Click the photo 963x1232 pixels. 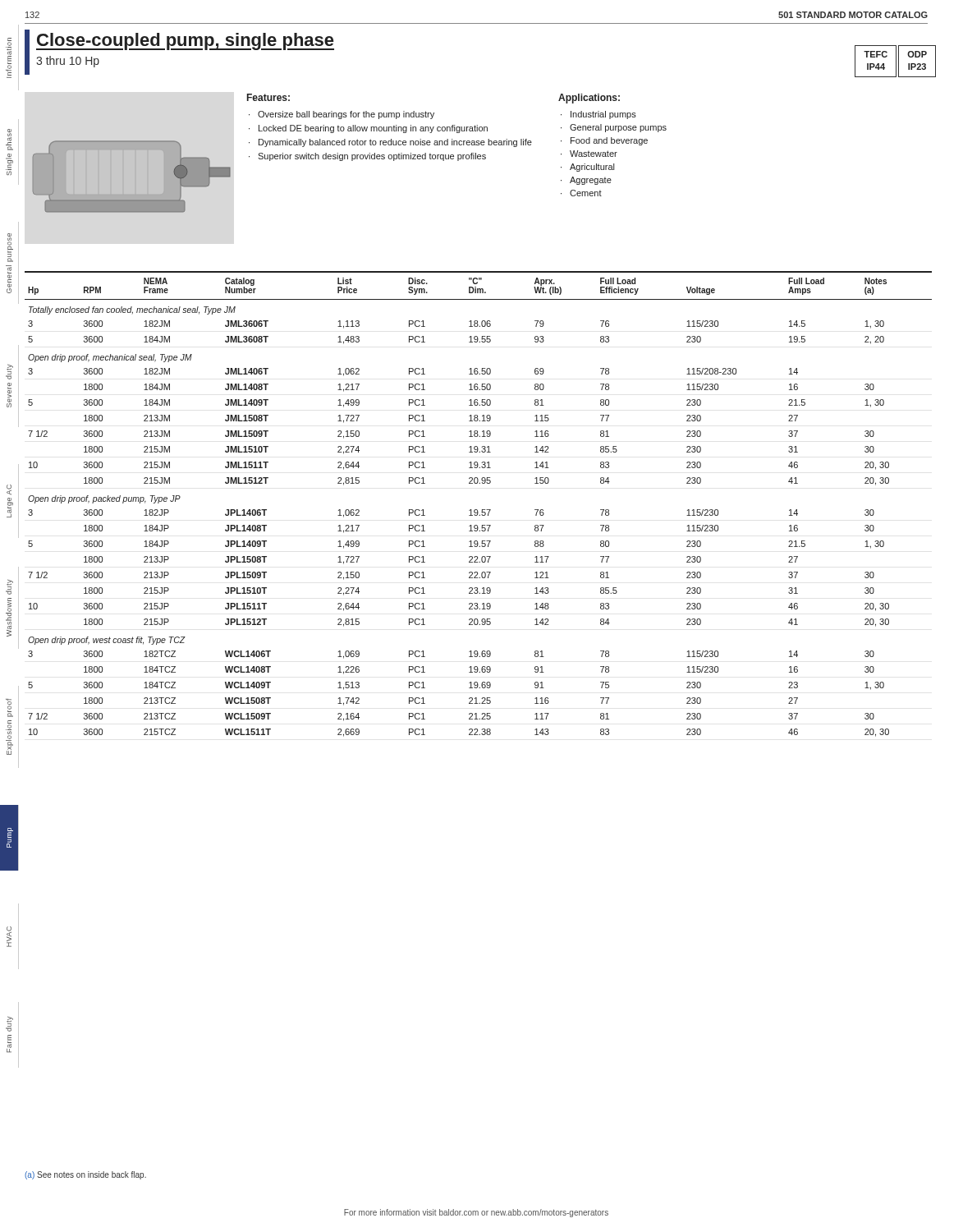coord(129,168)
